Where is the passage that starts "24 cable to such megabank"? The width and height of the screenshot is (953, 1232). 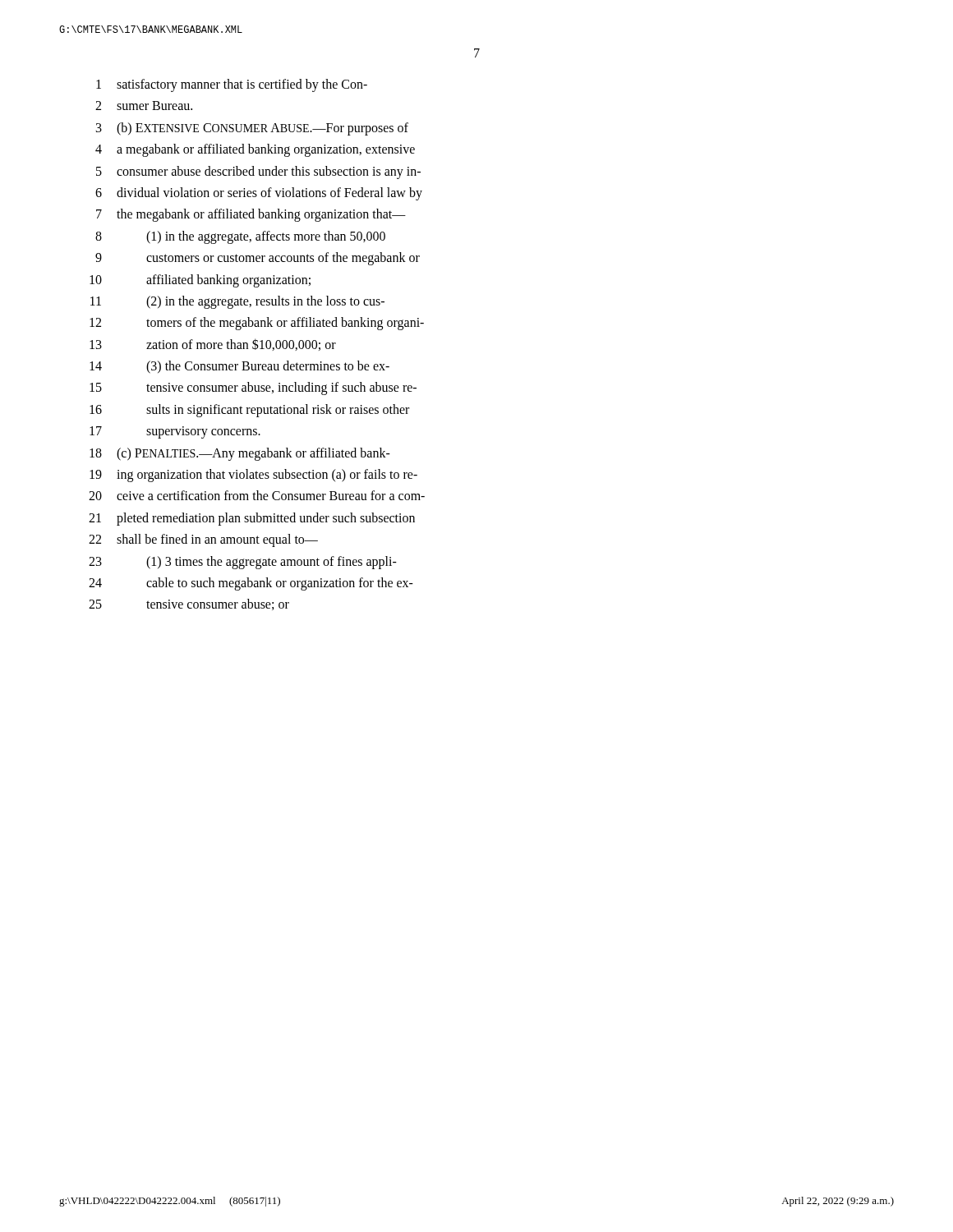(x=251, y=584)
